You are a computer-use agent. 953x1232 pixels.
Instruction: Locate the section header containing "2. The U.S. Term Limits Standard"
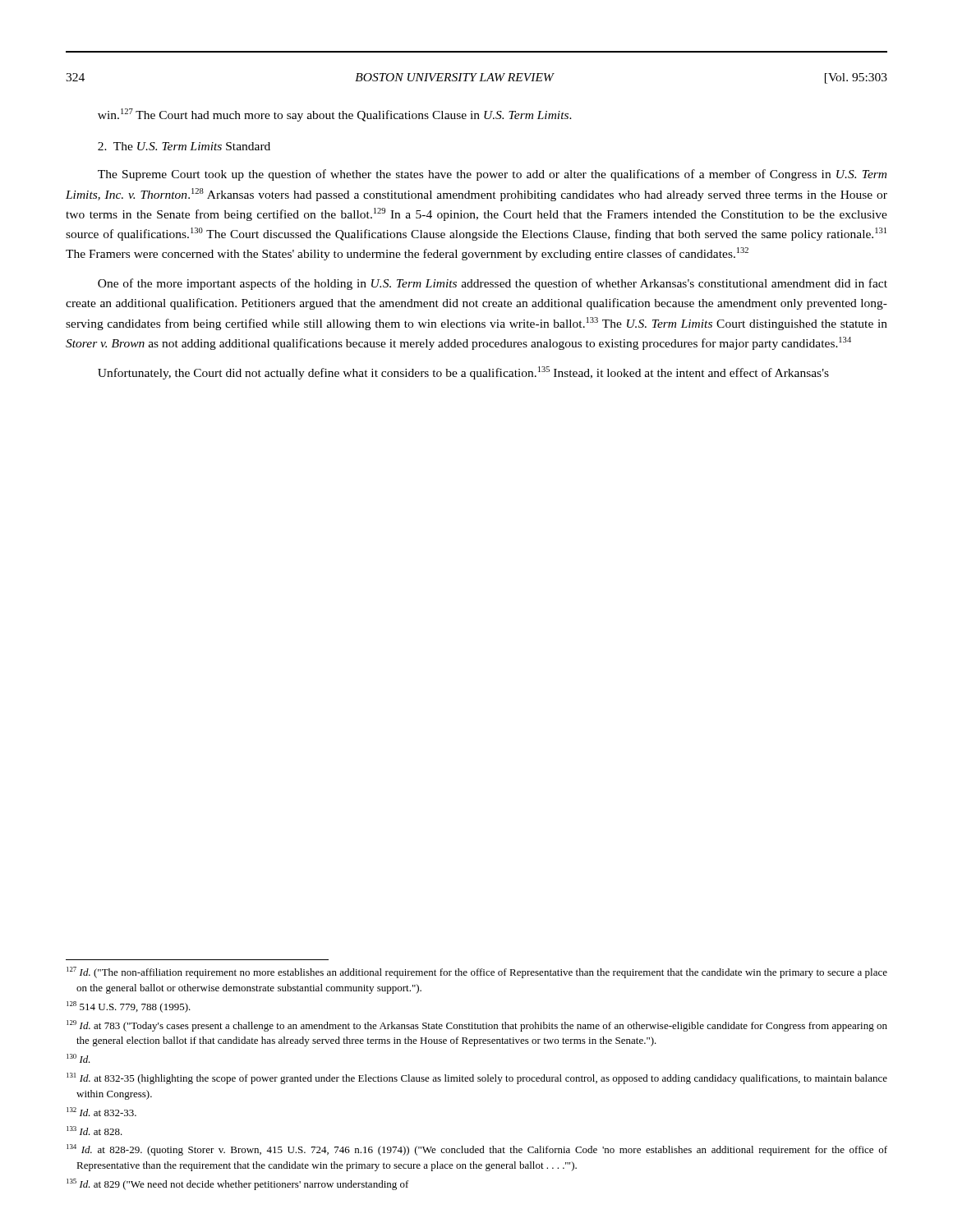point(184,146)
